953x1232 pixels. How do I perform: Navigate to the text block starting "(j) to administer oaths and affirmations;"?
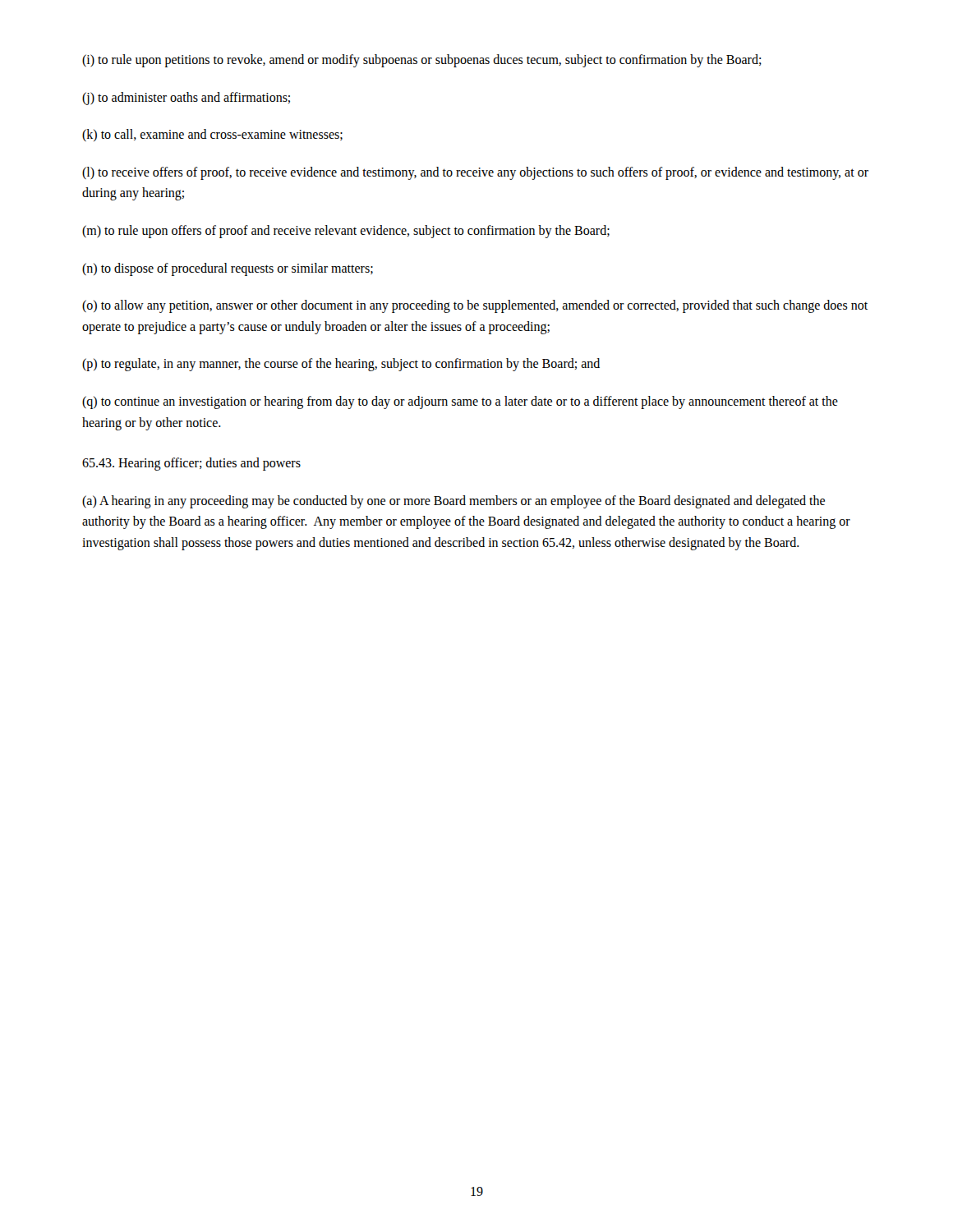click(x=187, y=97)
